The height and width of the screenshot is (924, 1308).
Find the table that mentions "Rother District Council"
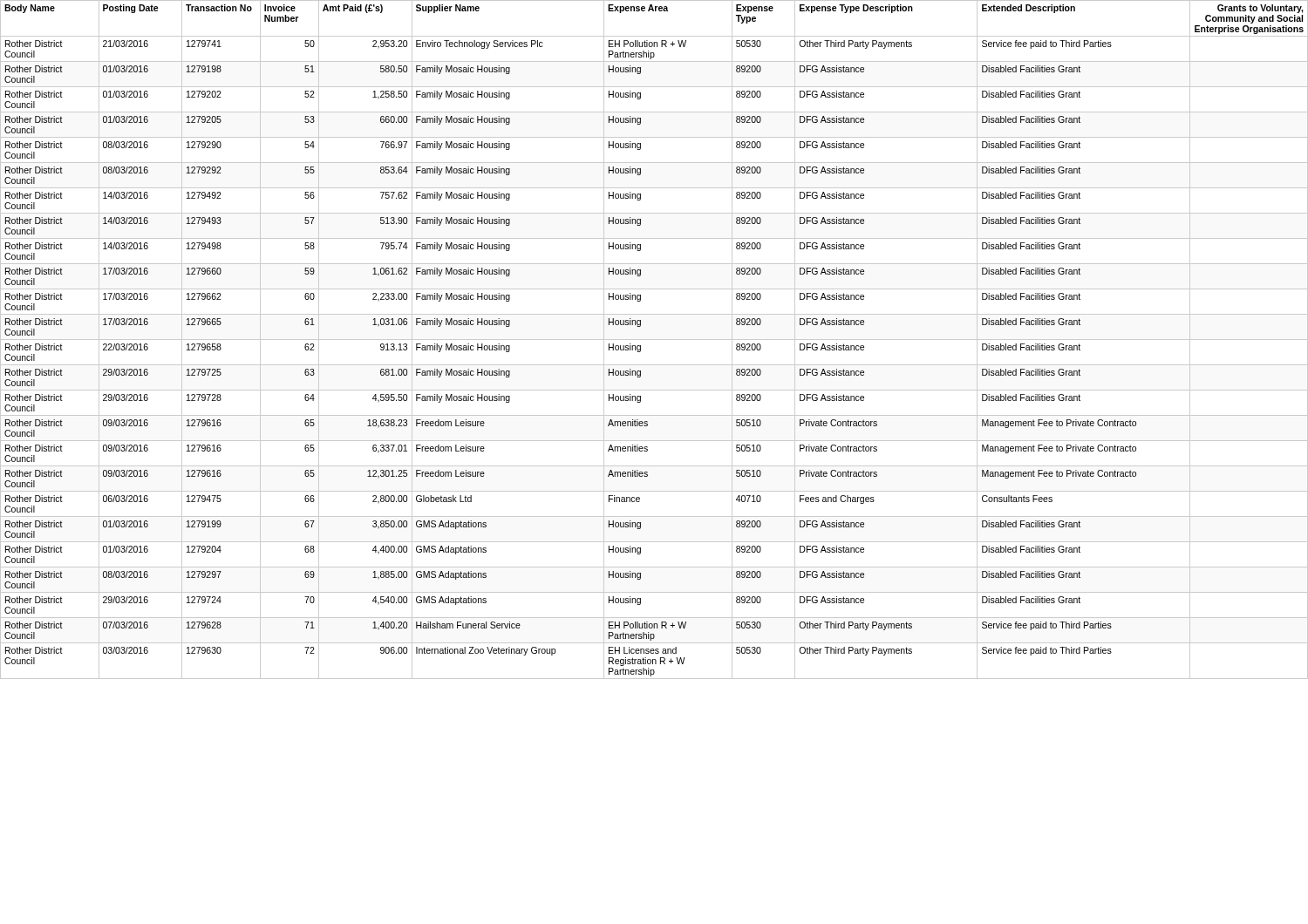pos(654,340)
